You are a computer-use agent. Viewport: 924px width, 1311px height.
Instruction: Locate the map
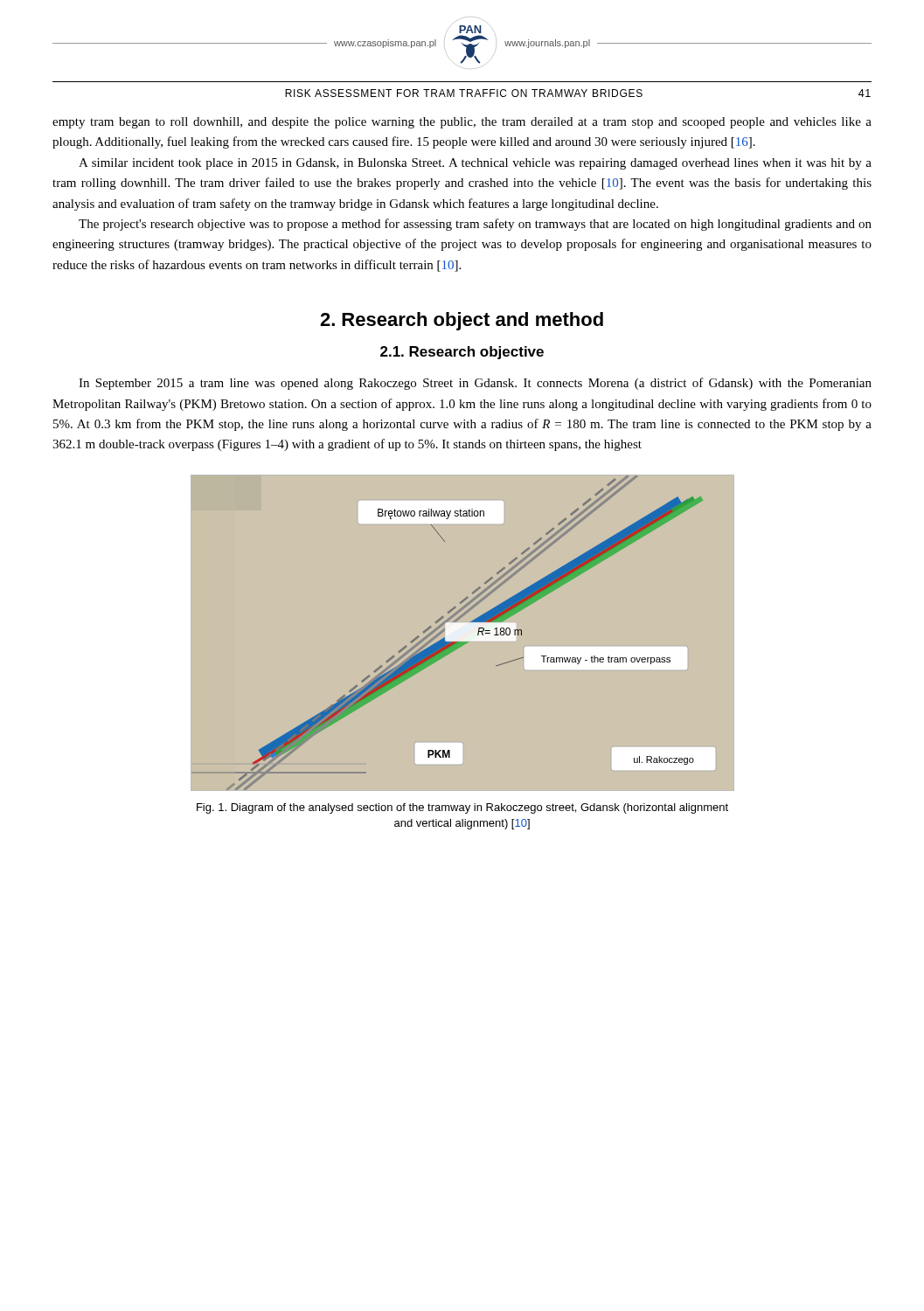[x=462, y=632]
